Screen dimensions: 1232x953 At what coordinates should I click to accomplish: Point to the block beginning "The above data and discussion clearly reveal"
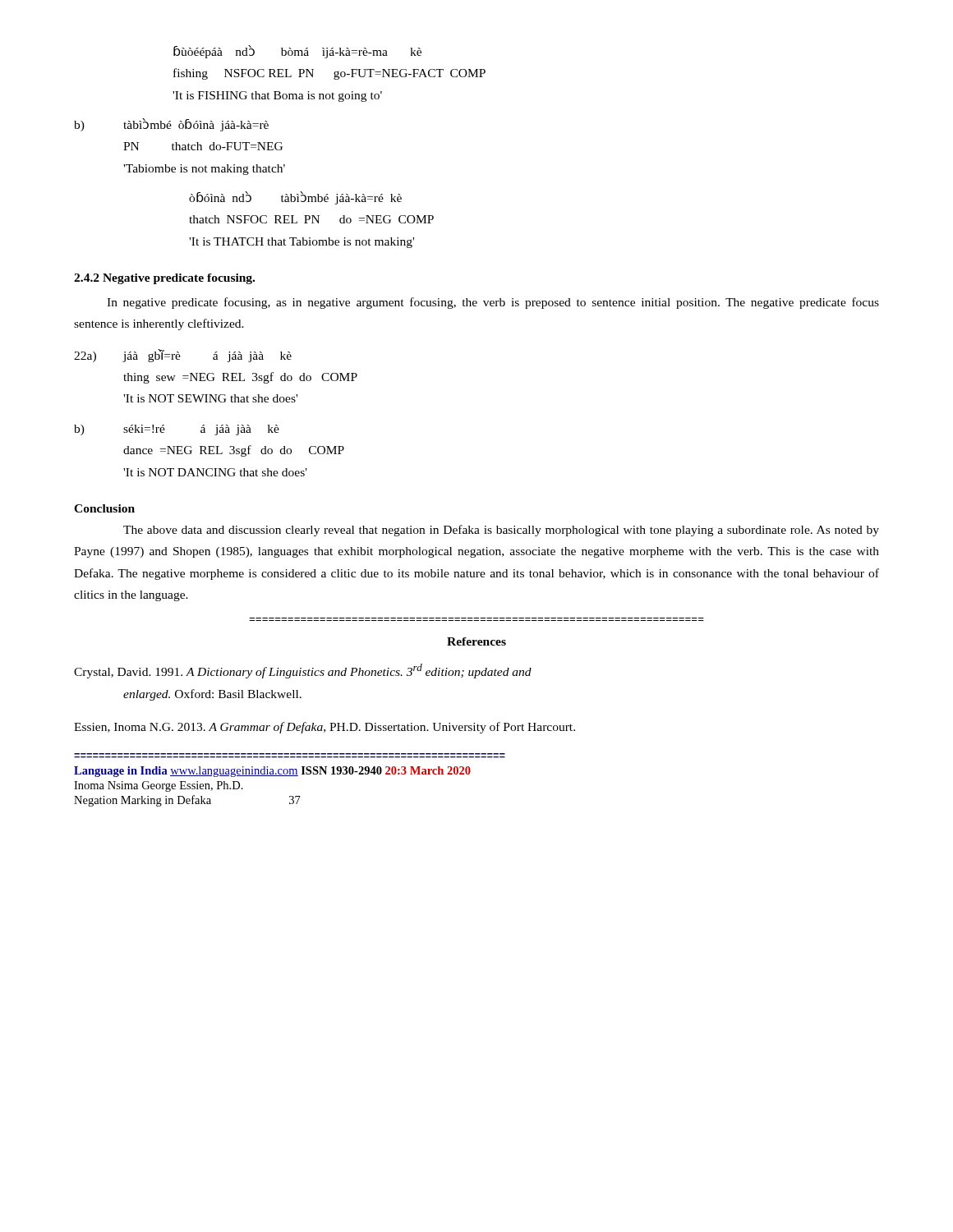point(476,562)
